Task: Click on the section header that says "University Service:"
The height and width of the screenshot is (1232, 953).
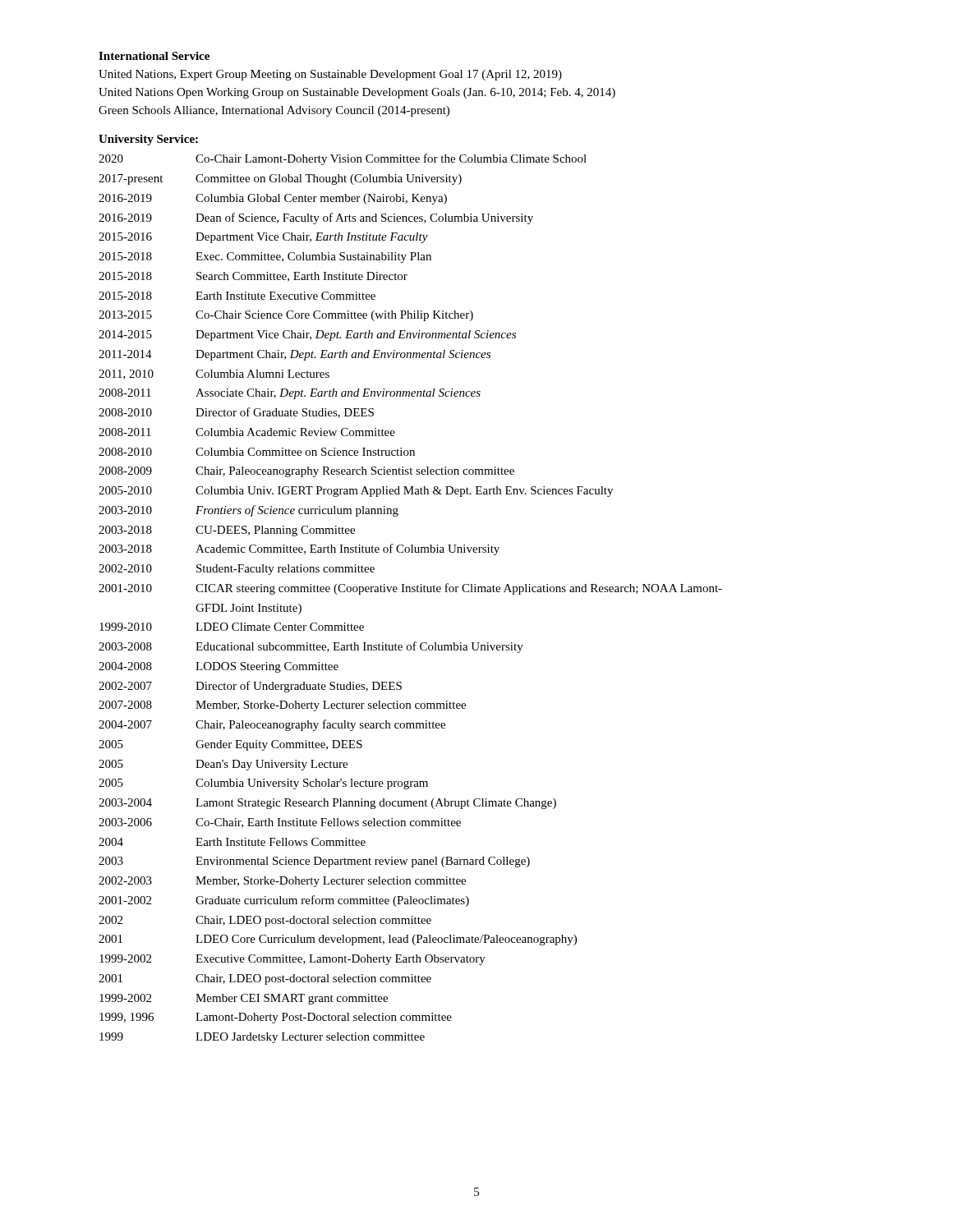Action: (149, 139)
